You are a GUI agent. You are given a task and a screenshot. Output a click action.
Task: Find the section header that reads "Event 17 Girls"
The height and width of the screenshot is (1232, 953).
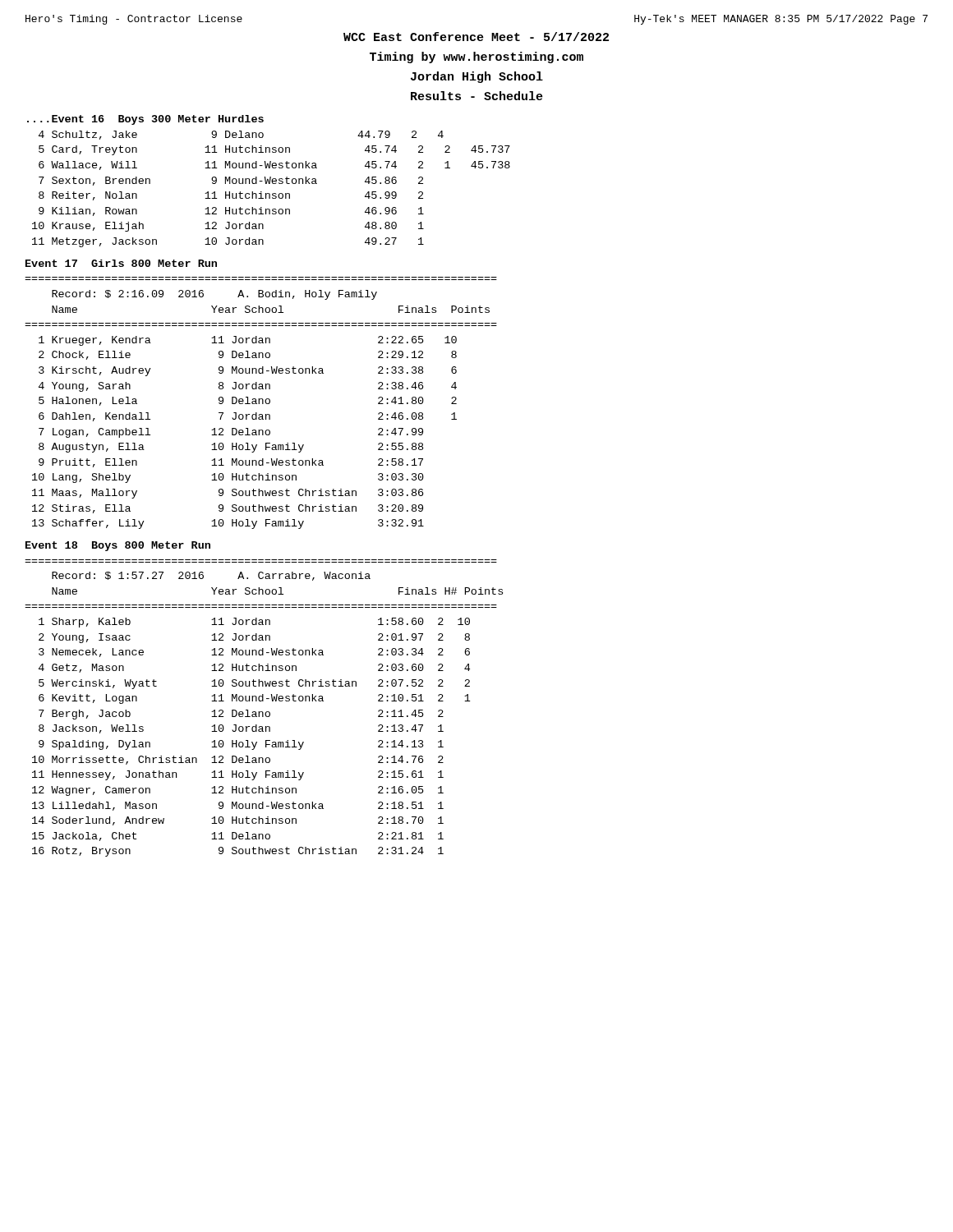[121, 263]
